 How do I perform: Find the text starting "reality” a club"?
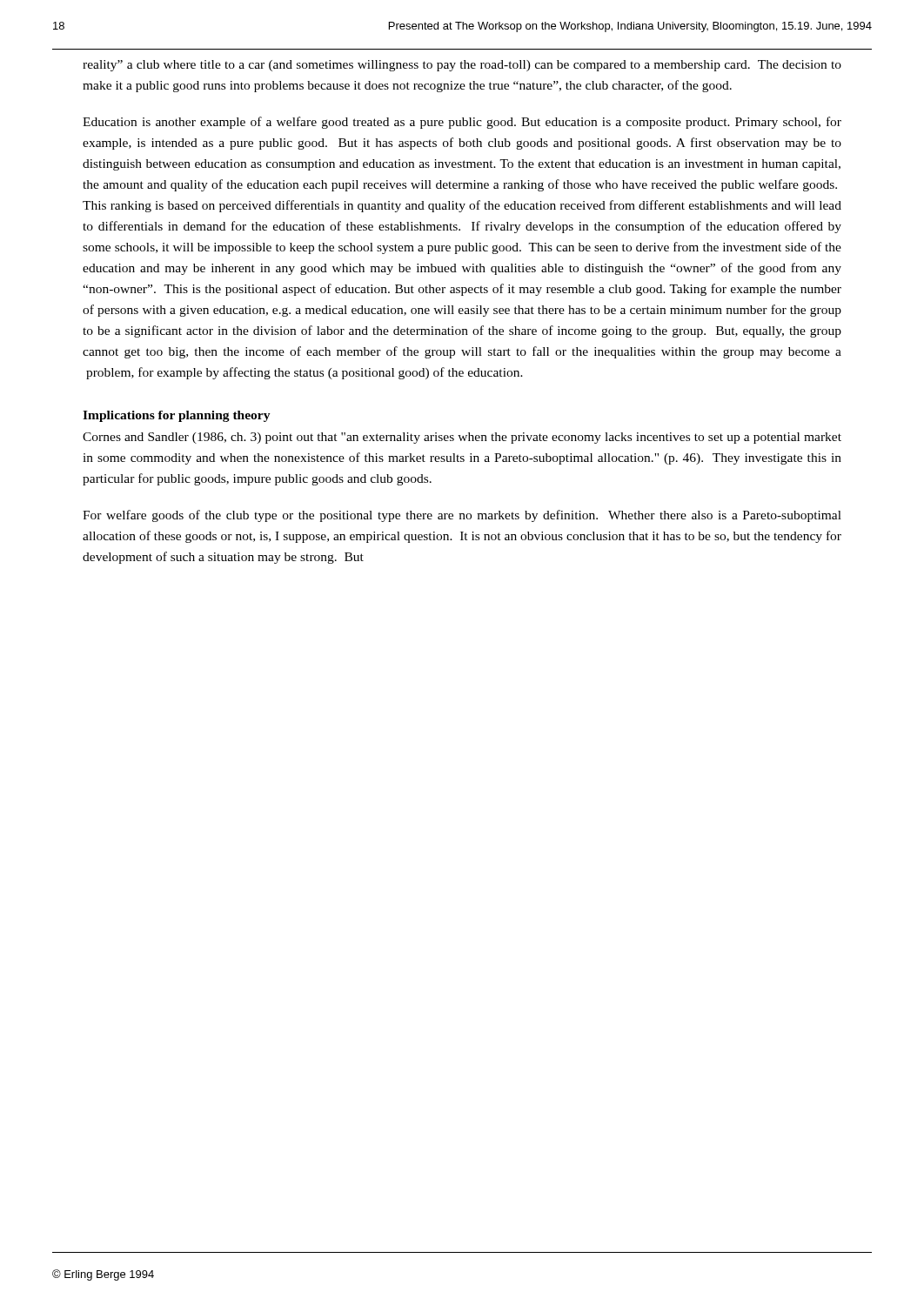pyautogui.click(x=462, y=74)
